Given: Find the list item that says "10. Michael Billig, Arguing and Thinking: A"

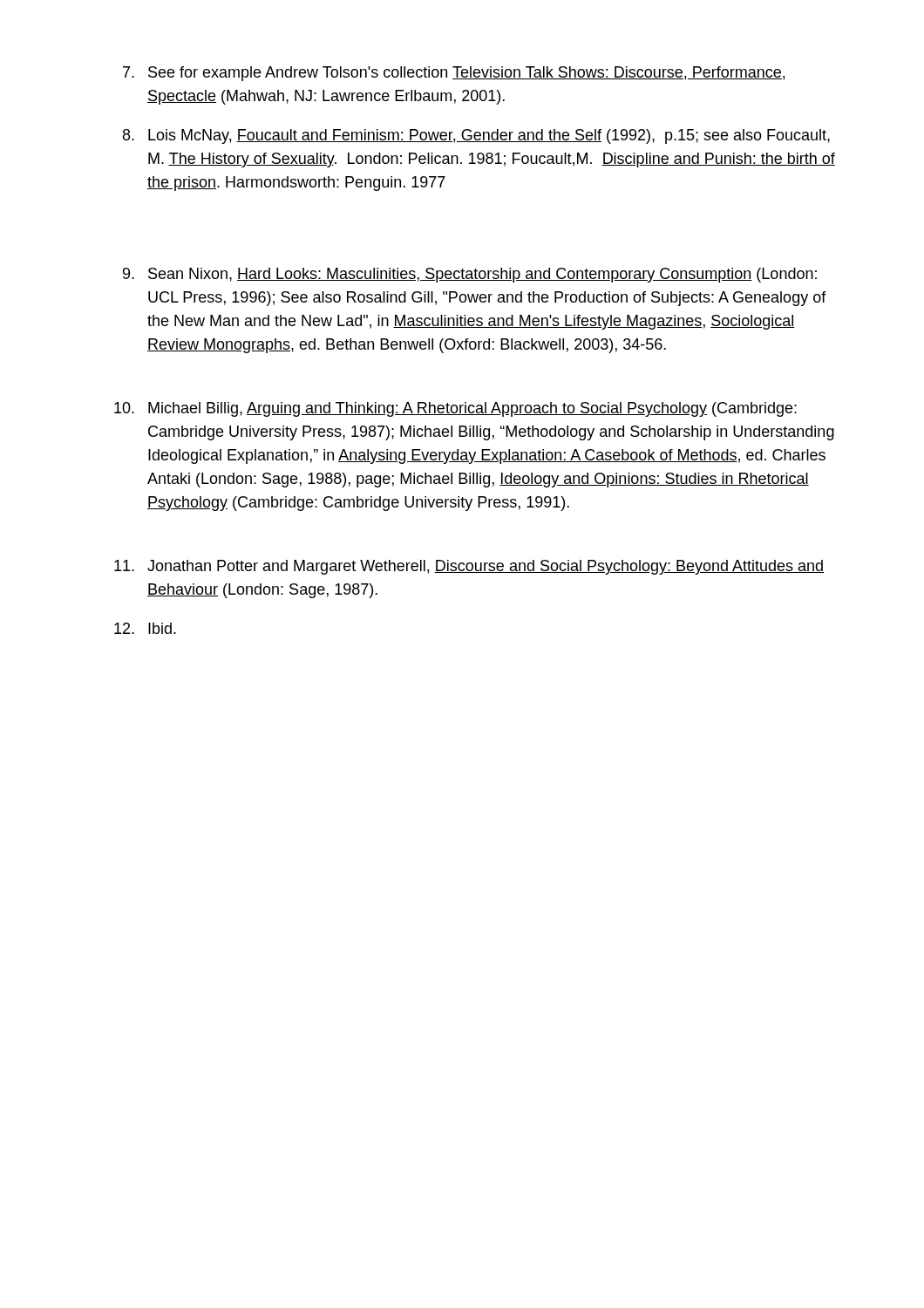Looking at the screenshot, I should tap(462, 456).
